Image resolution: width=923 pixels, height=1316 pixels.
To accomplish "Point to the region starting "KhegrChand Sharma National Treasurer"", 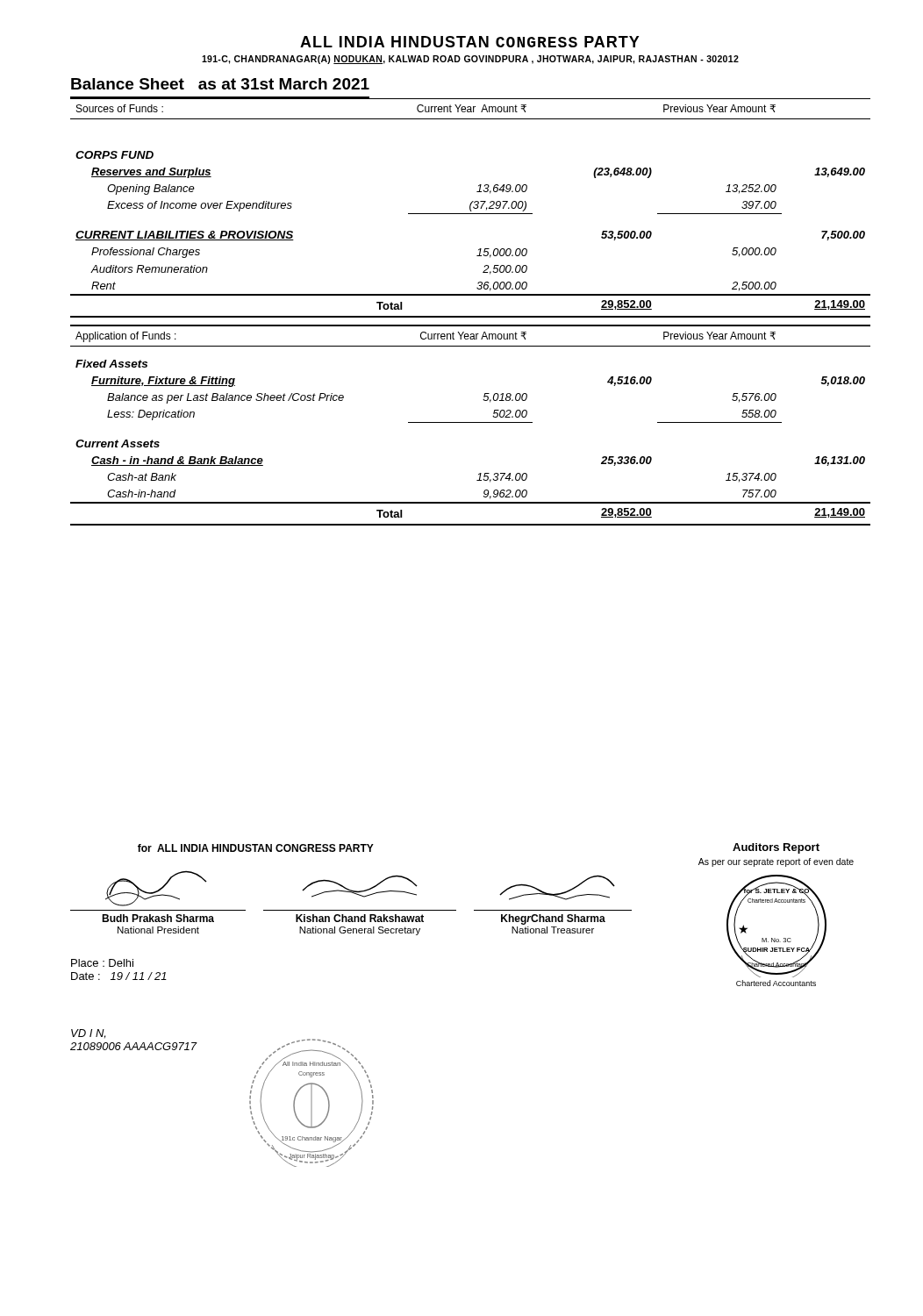I will pos(553,898).
